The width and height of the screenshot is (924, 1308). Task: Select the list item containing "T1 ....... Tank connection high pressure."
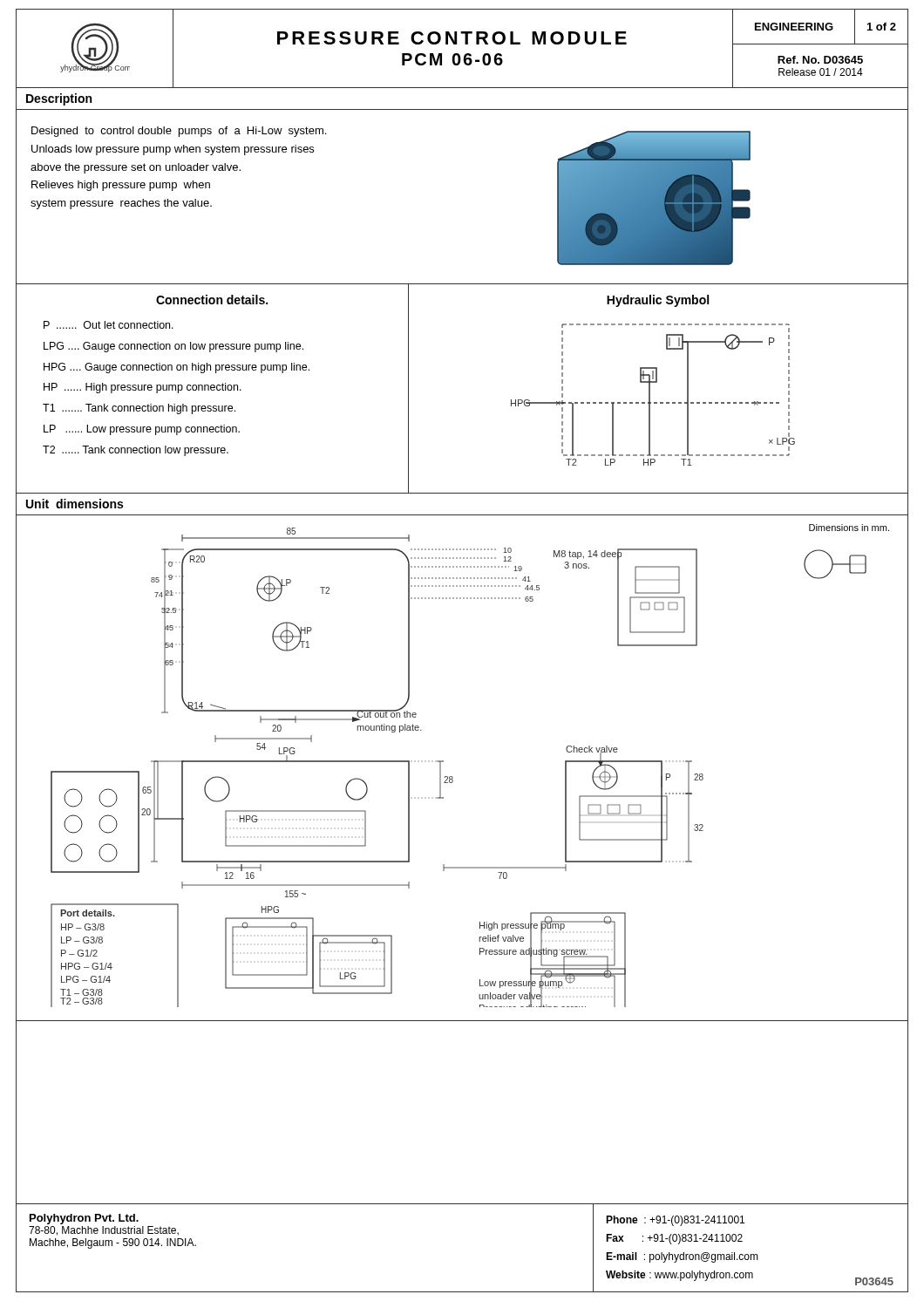[140, 408]
